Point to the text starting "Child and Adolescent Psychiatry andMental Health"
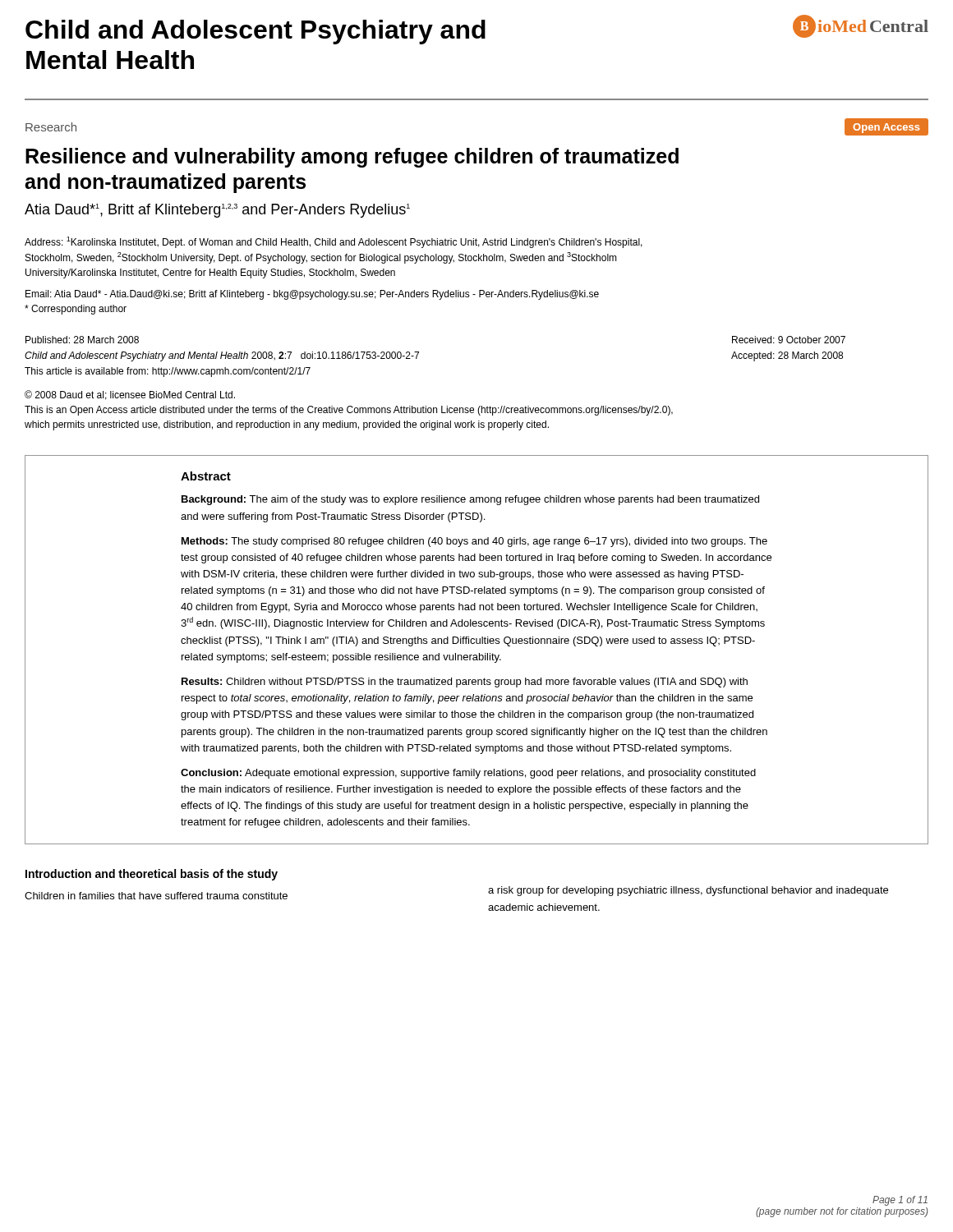The image size is (953, 1232). tap(256, 45)
